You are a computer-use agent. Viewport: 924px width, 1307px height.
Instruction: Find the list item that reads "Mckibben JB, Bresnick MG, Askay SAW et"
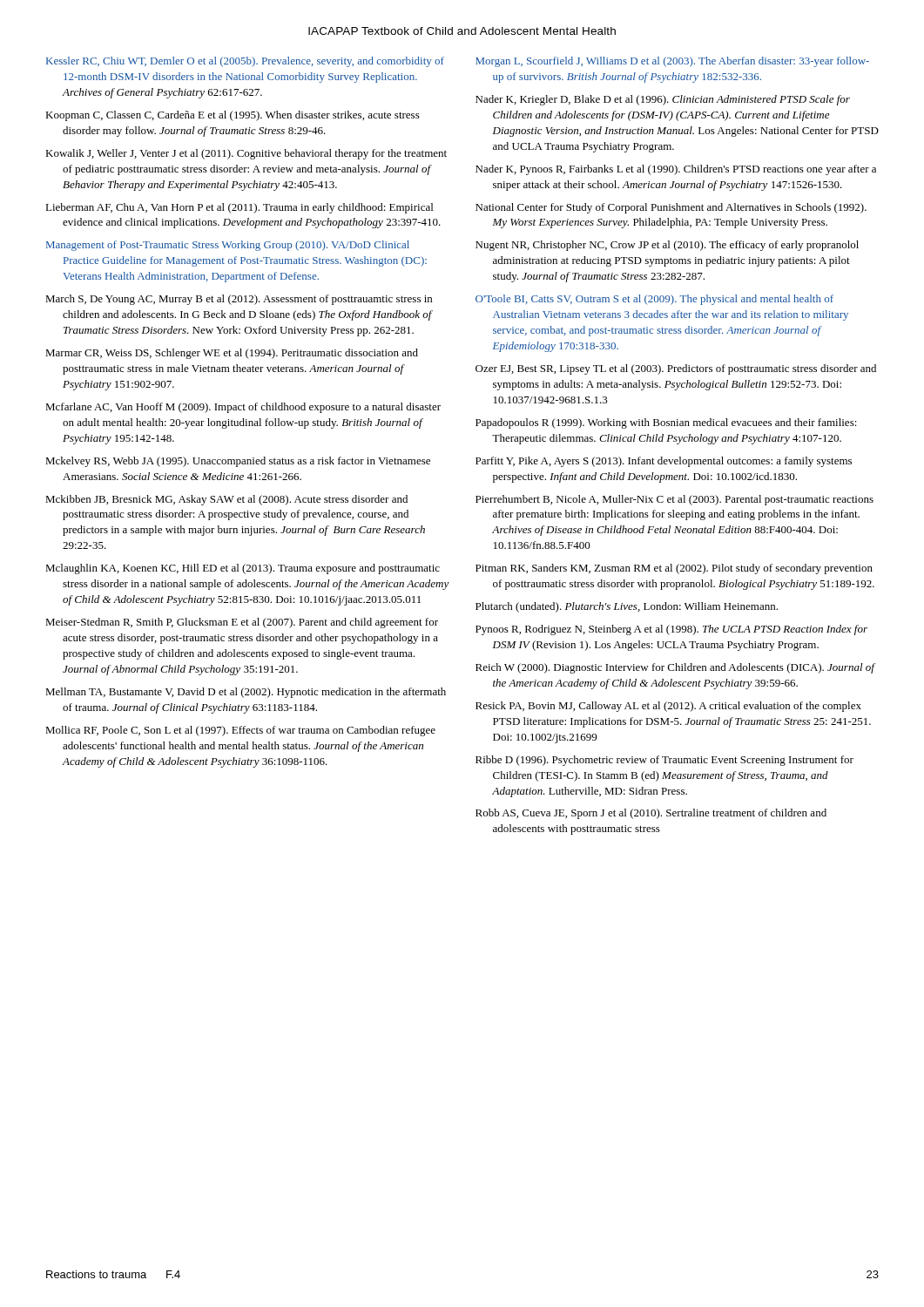[235, 522]
